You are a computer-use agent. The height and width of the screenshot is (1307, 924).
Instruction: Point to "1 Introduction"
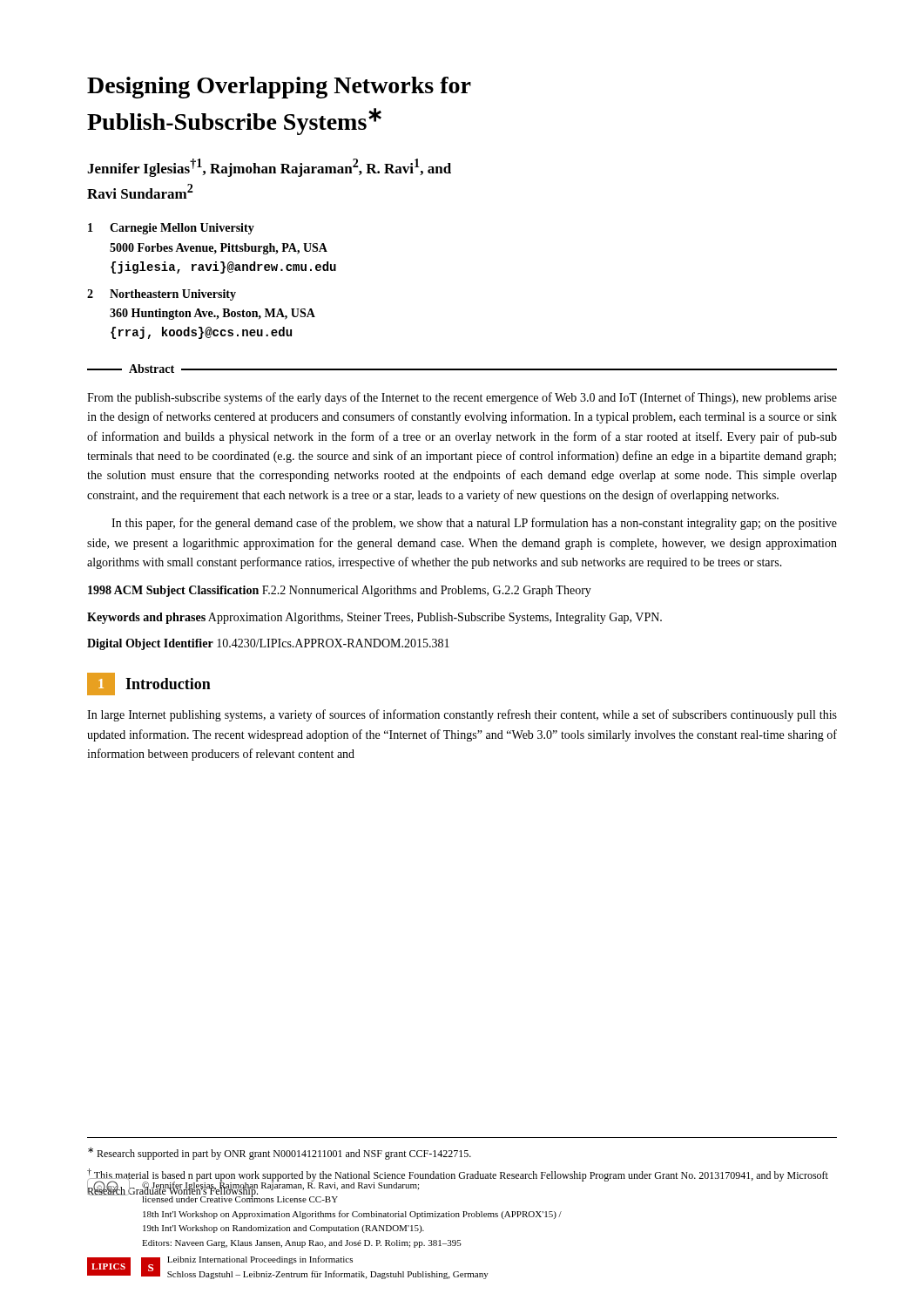tap(149, 684)
